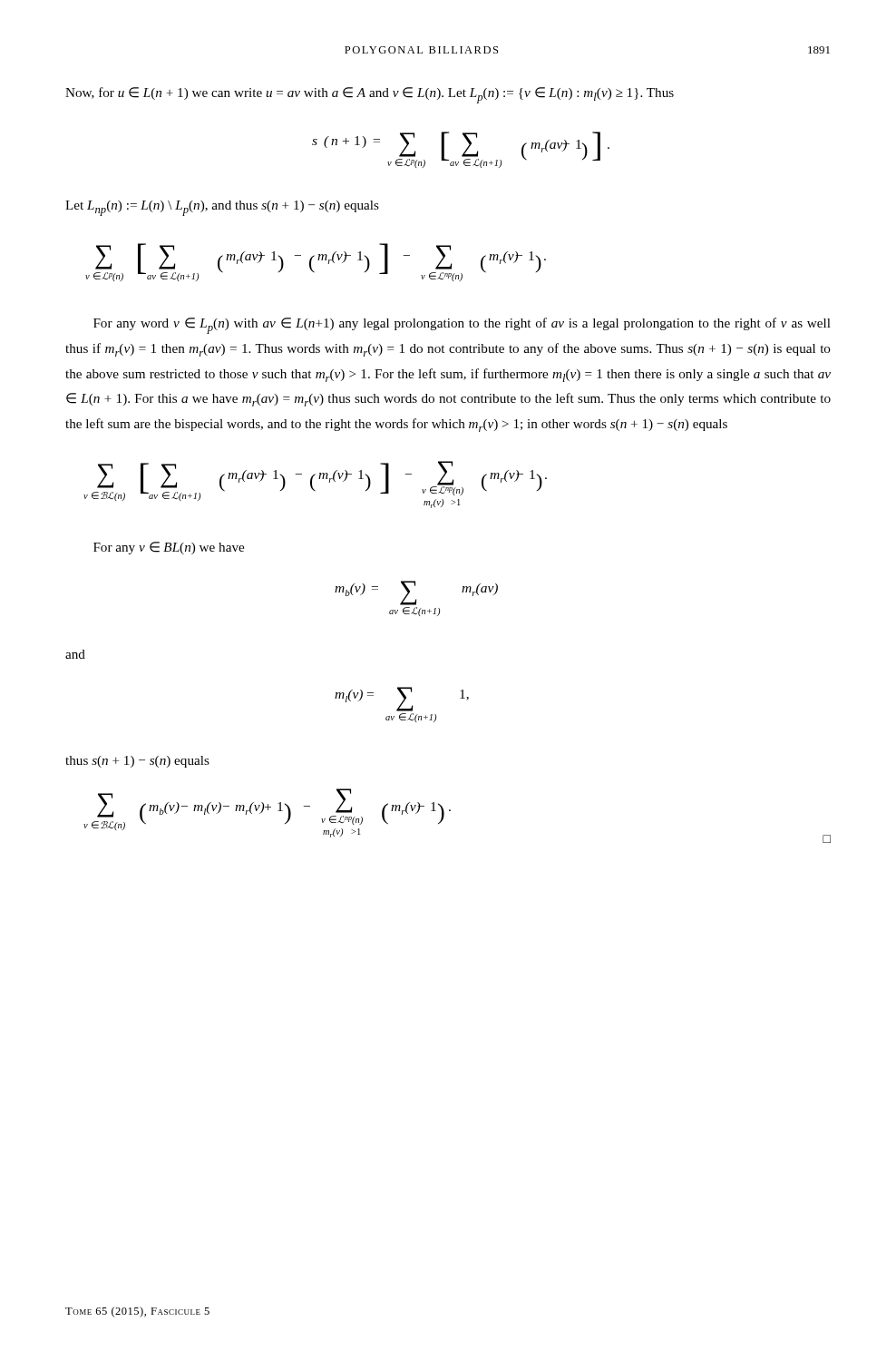The width and height of the screenshot is (896, 1361).
Task: Find the text starting "For any word v"
Action: 448,375
